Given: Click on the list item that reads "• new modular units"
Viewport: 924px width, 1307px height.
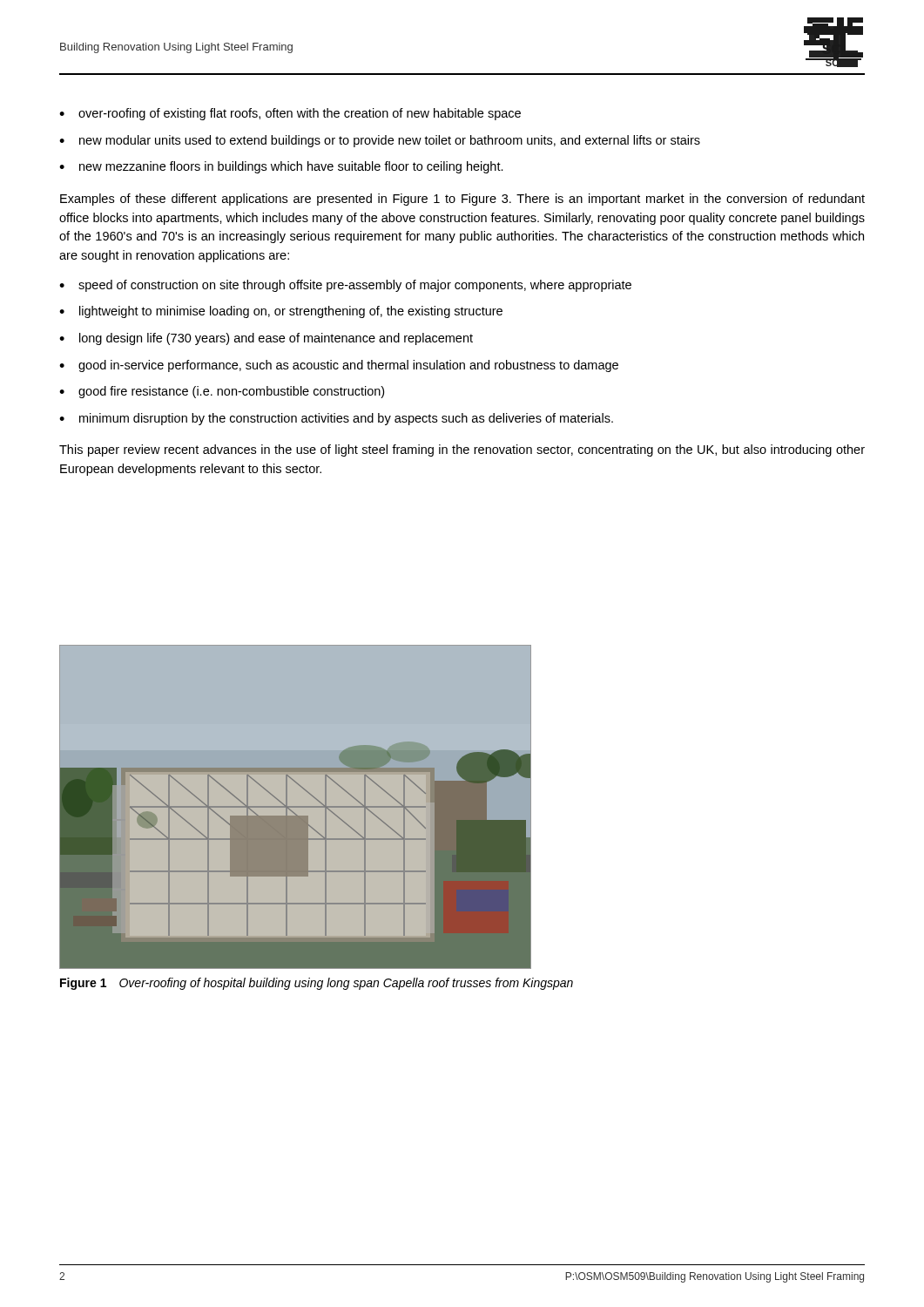Looking at the screenshot, I should pos(462,141).
